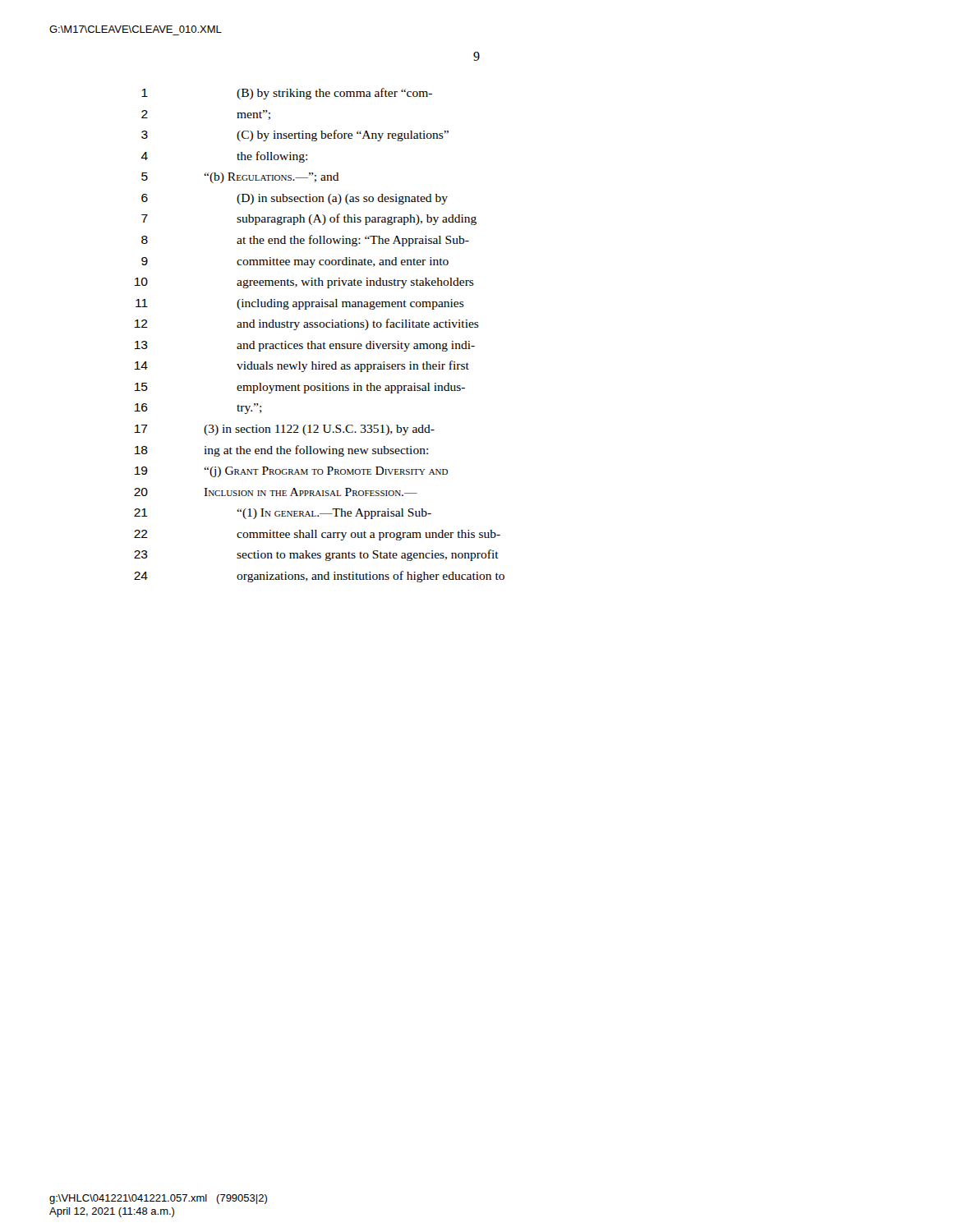Locate the passage starting "17 (3) in section"
Screen dimensions: 1232x953
coord(285,430)
